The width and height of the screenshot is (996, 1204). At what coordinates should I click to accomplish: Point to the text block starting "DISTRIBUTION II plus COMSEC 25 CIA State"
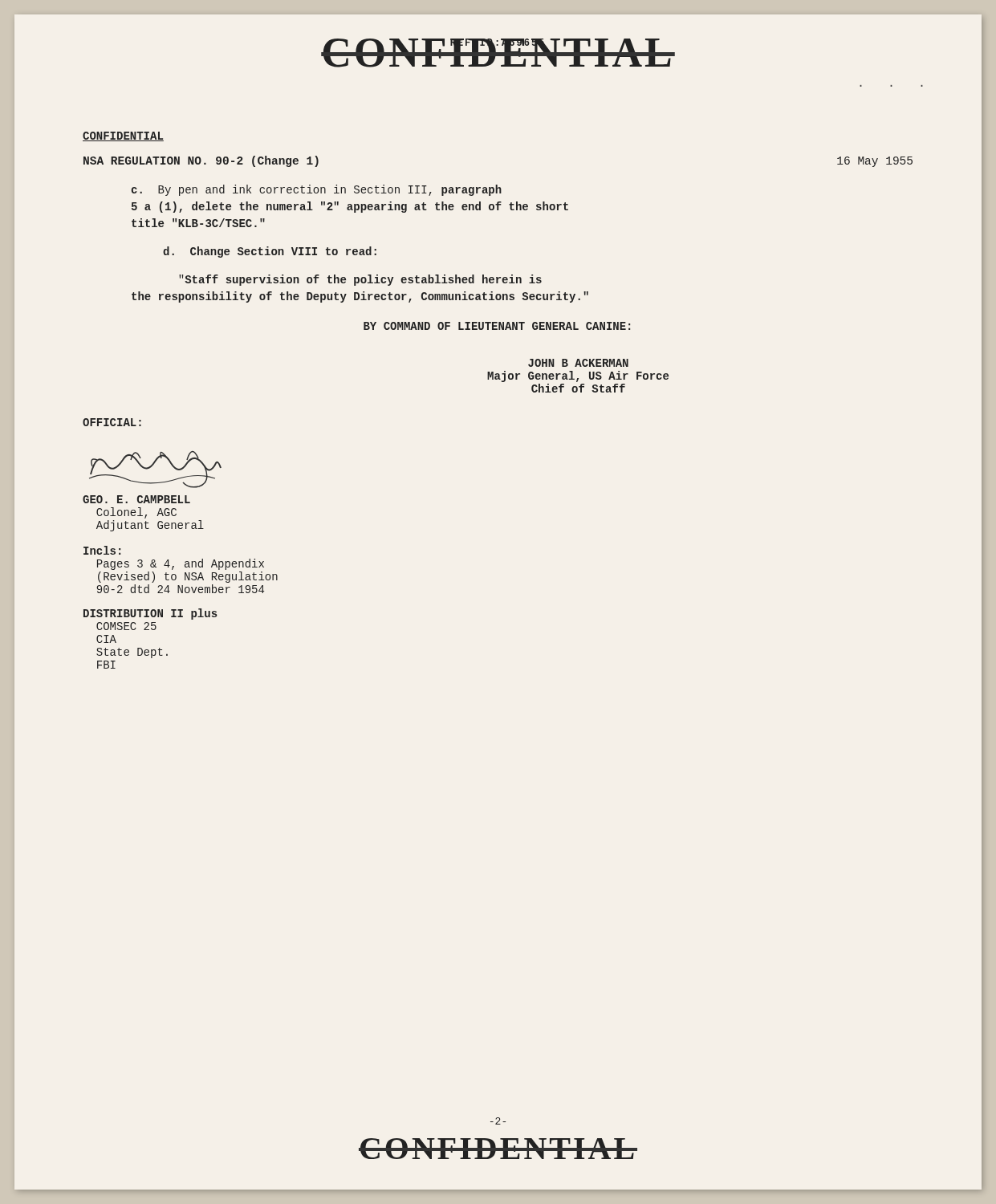click(x=150, y=640)
